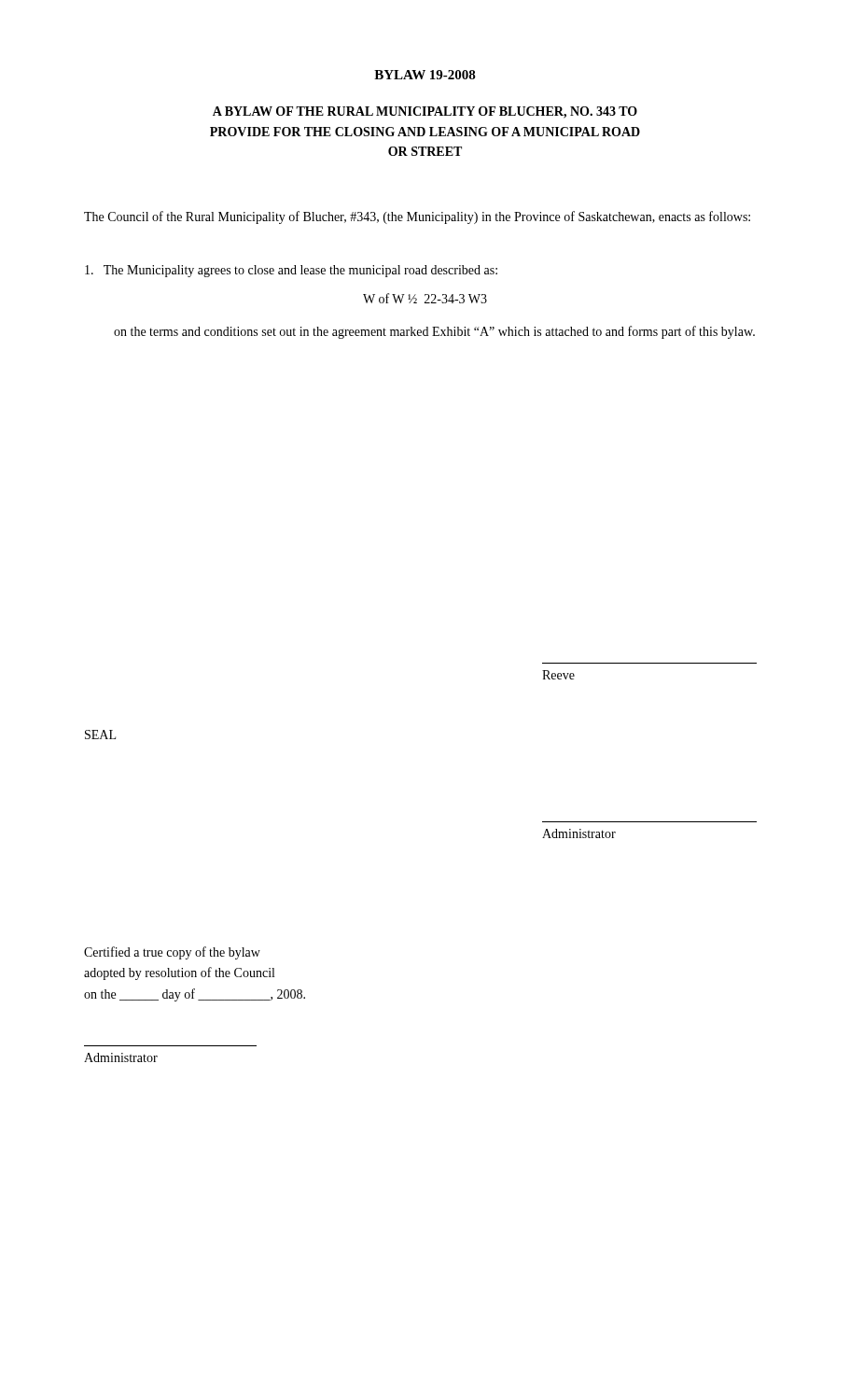
Task: Select a section header
Action: tap(425, 132)
